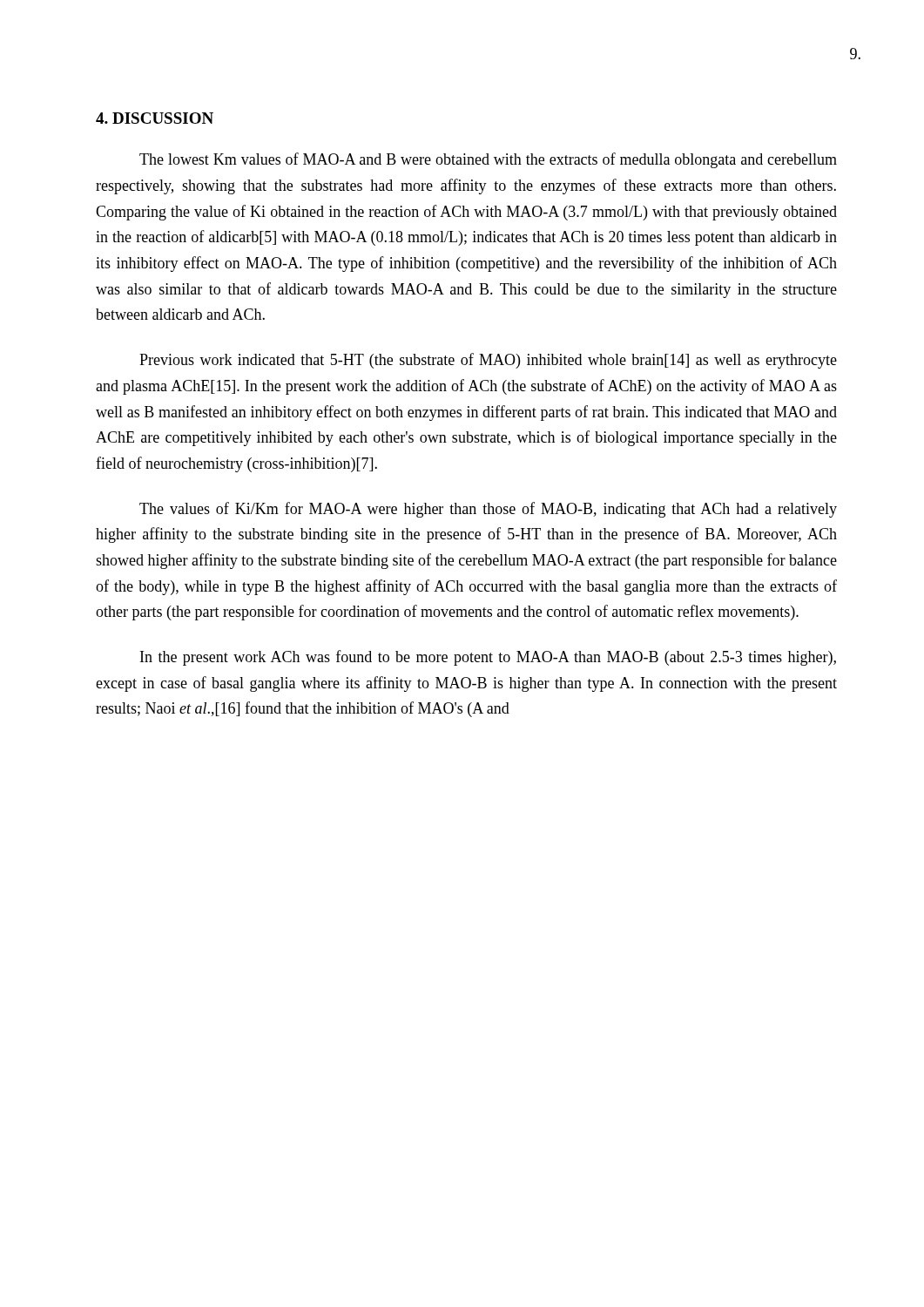924x1307 pixels.
Task: Where does it say "4. DISCUSSION"?
Action: [x=155, y=118]
